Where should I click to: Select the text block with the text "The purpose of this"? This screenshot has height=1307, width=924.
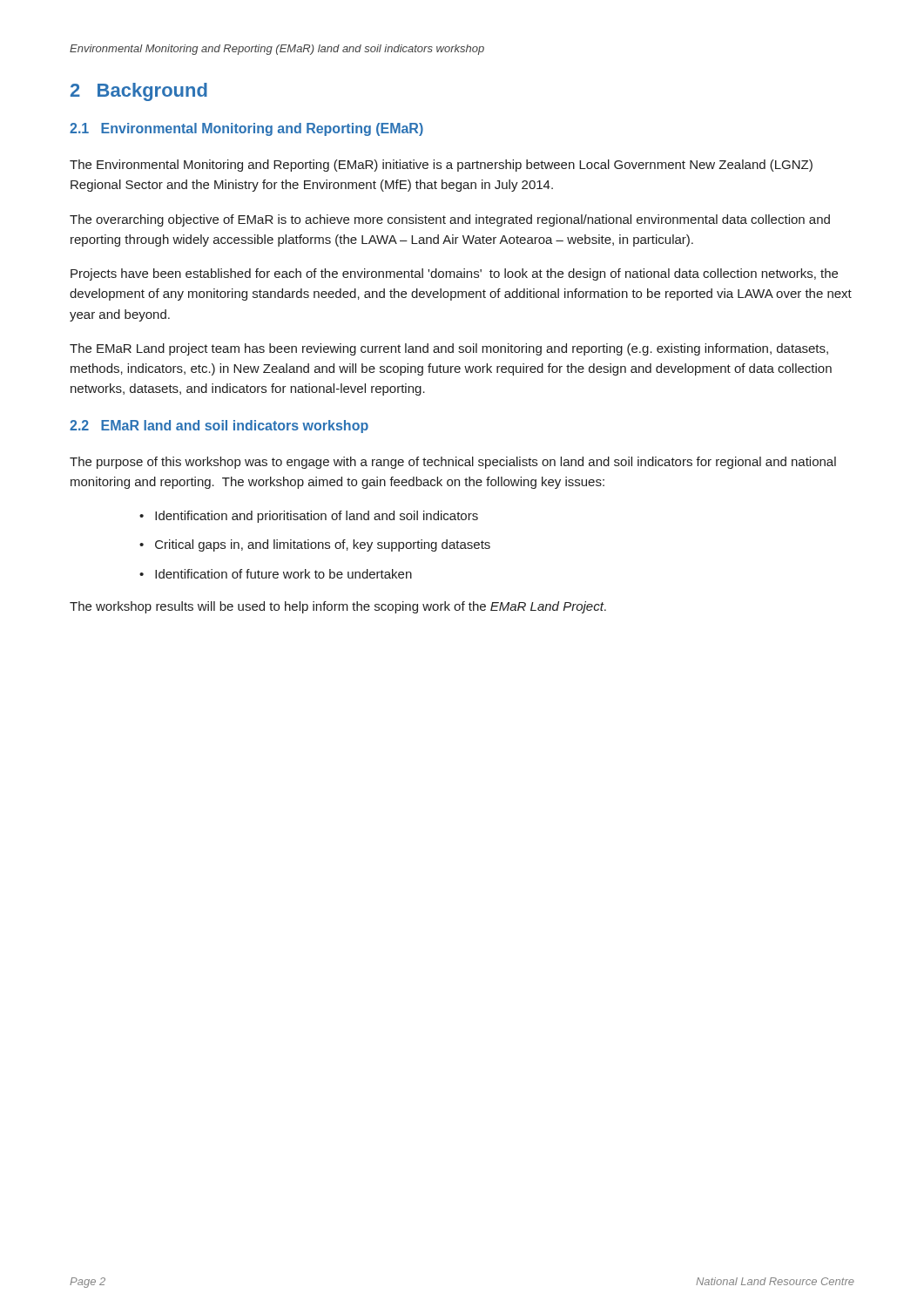point(453,471)
